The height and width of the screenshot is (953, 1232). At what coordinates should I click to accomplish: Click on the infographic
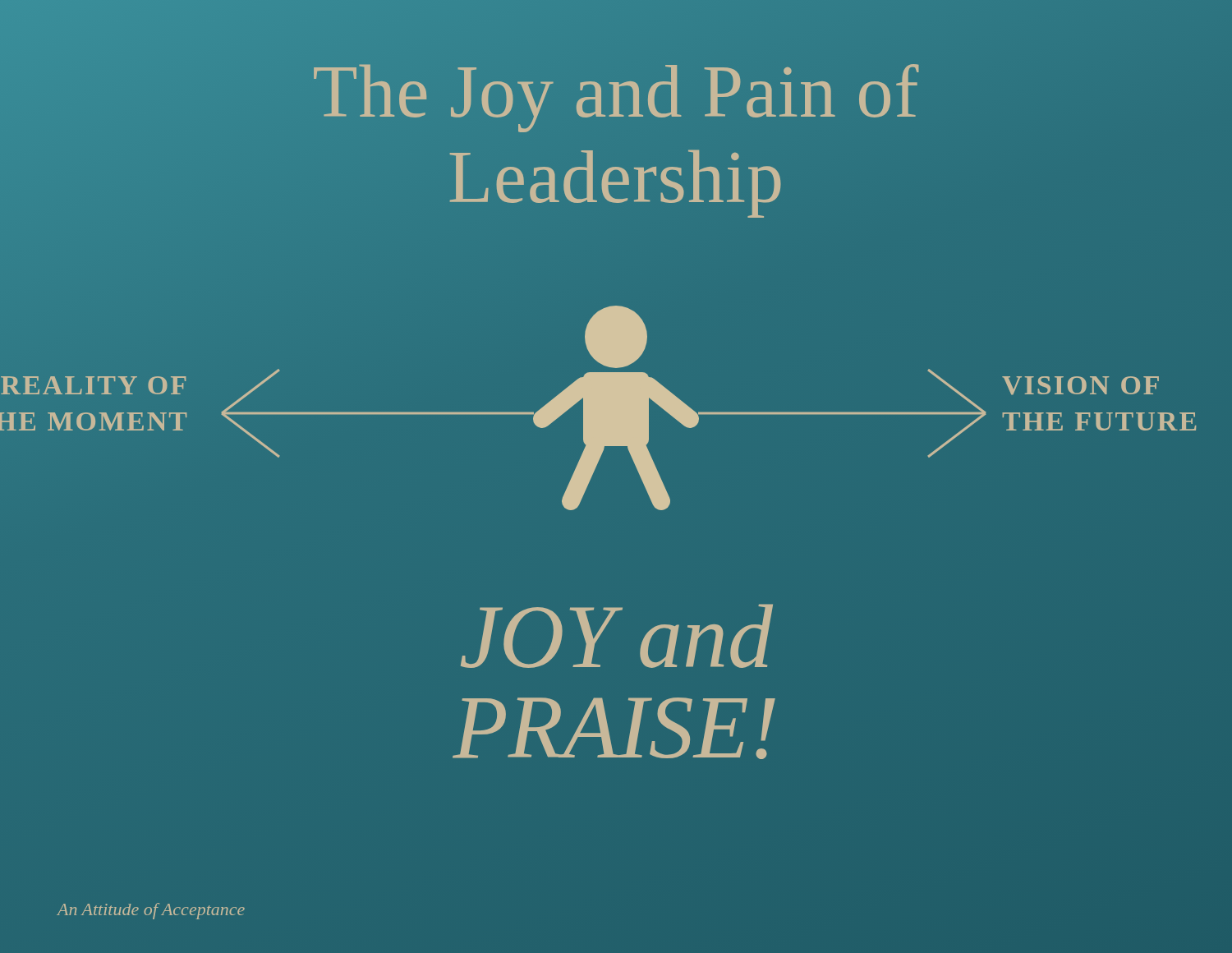point(616,415)
